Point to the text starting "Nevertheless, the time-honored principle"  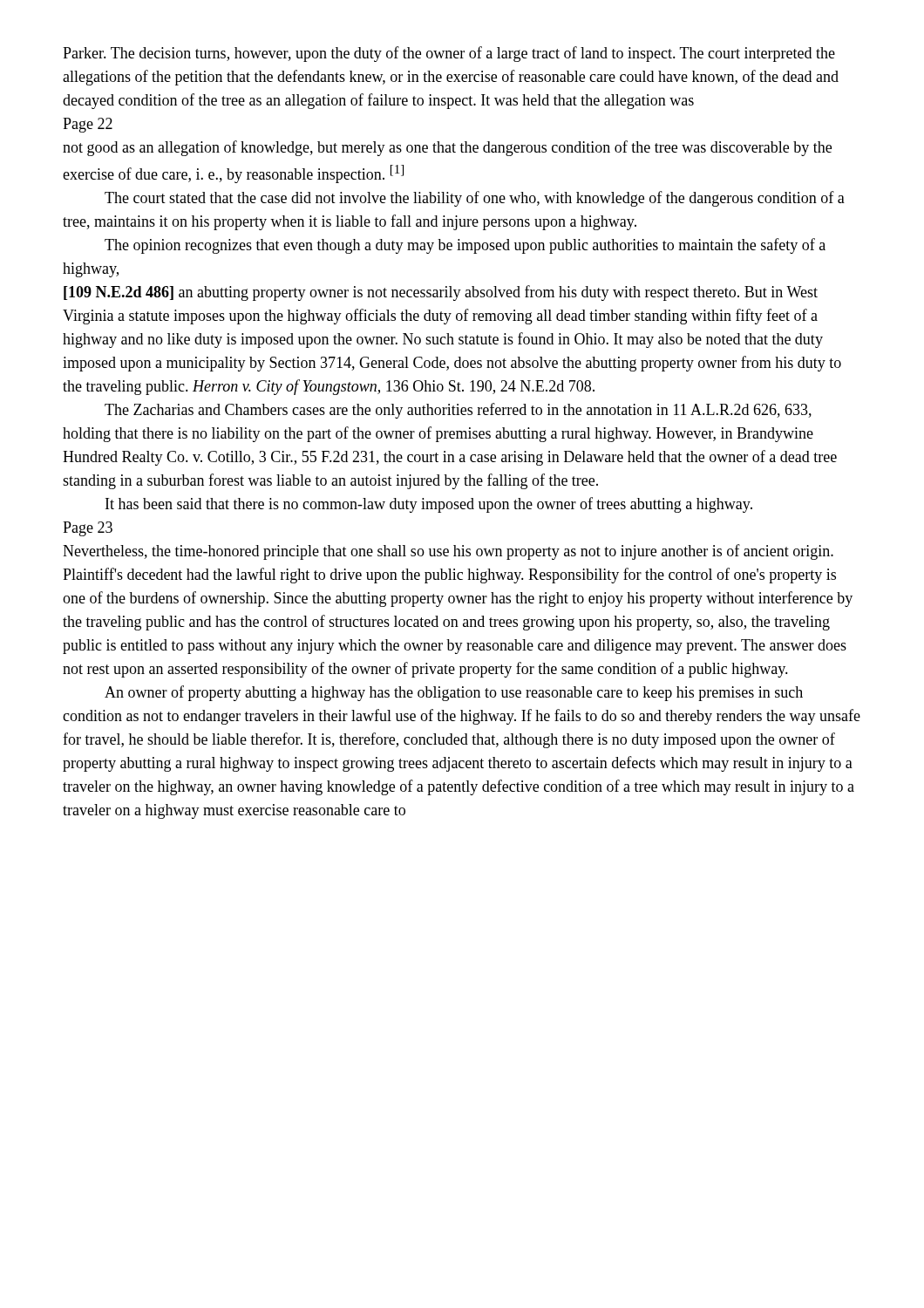tap(462, 610)
